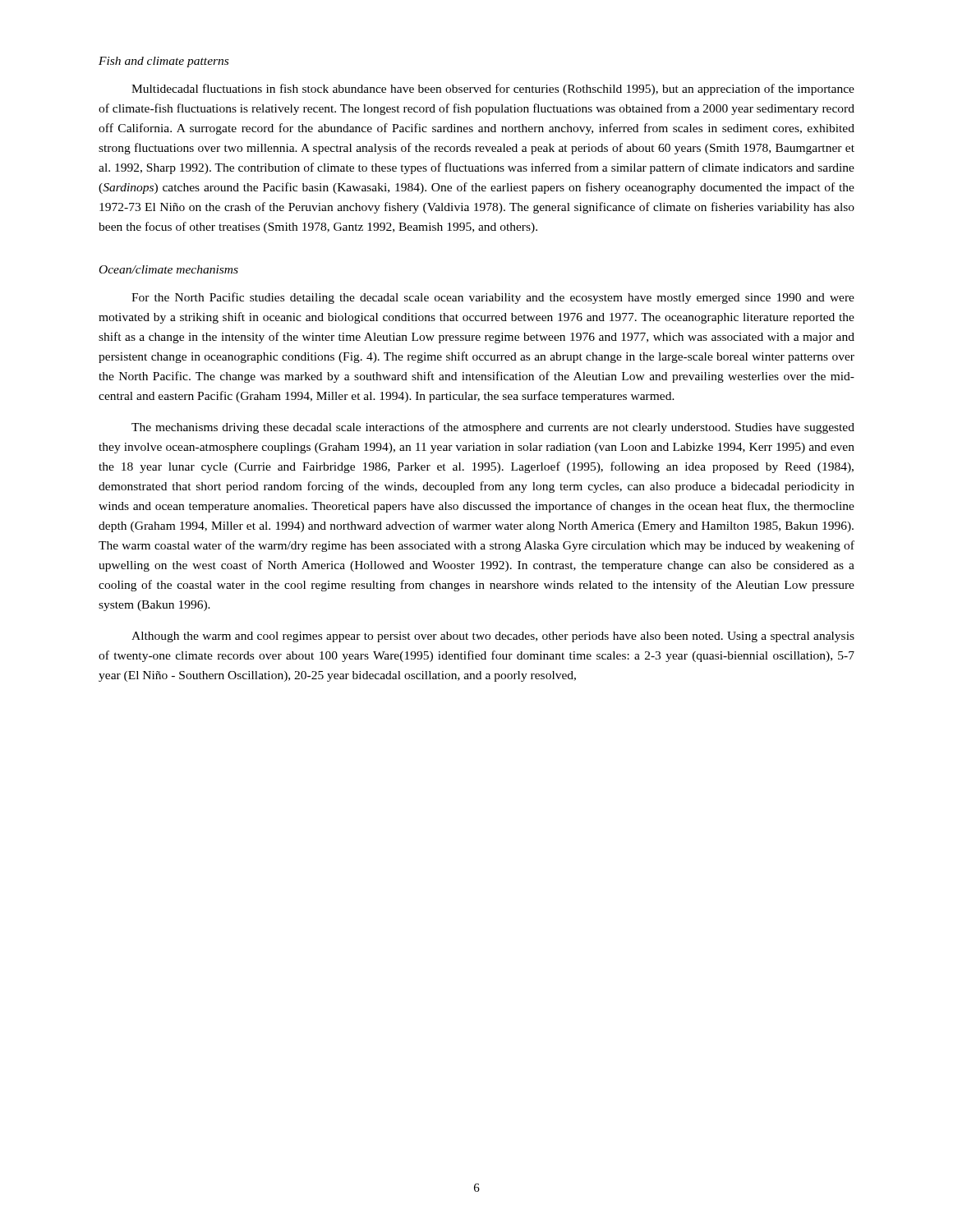Locate the text block that says "Multidecadal fluctuations in fish"

(476, 157)
